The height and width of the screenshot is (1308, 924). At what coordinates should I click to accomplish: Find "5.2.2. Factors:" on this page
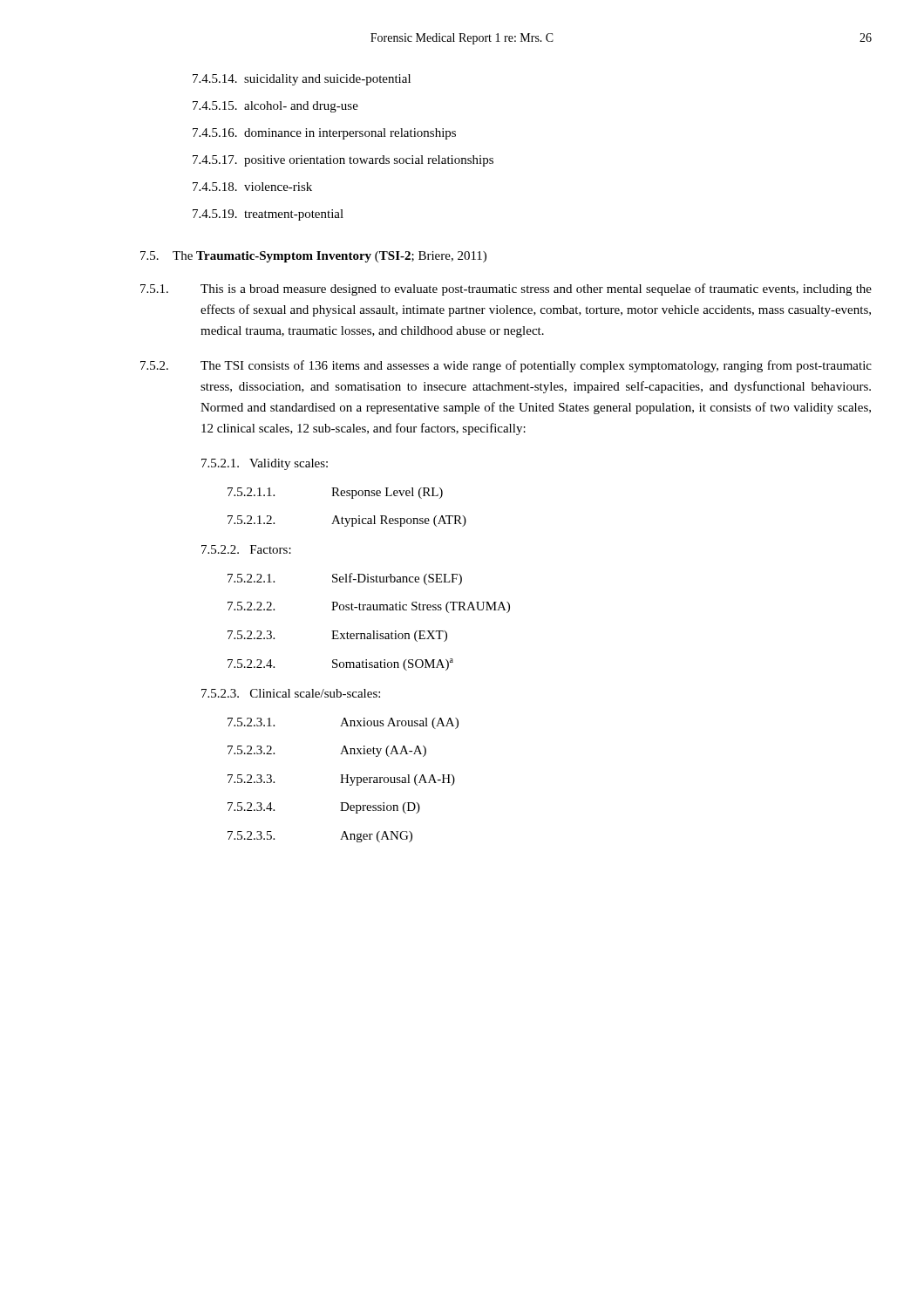pyautogui.click(x=246, y=549)
